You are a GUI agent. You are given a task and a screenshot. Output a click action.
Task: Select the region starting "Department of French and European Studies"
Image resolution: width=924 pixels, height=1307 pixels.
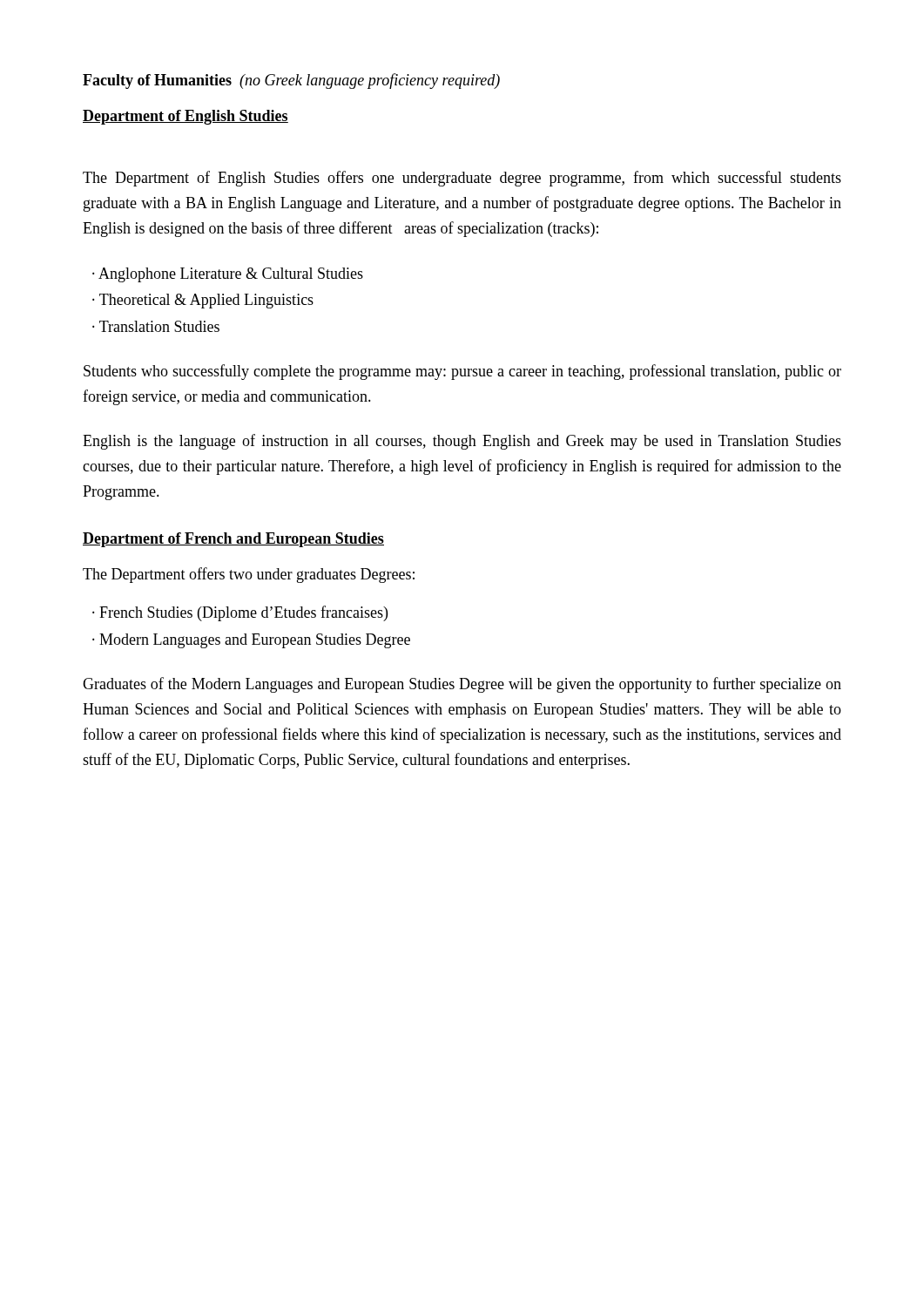pyautogui.click(x=233, y=539)
